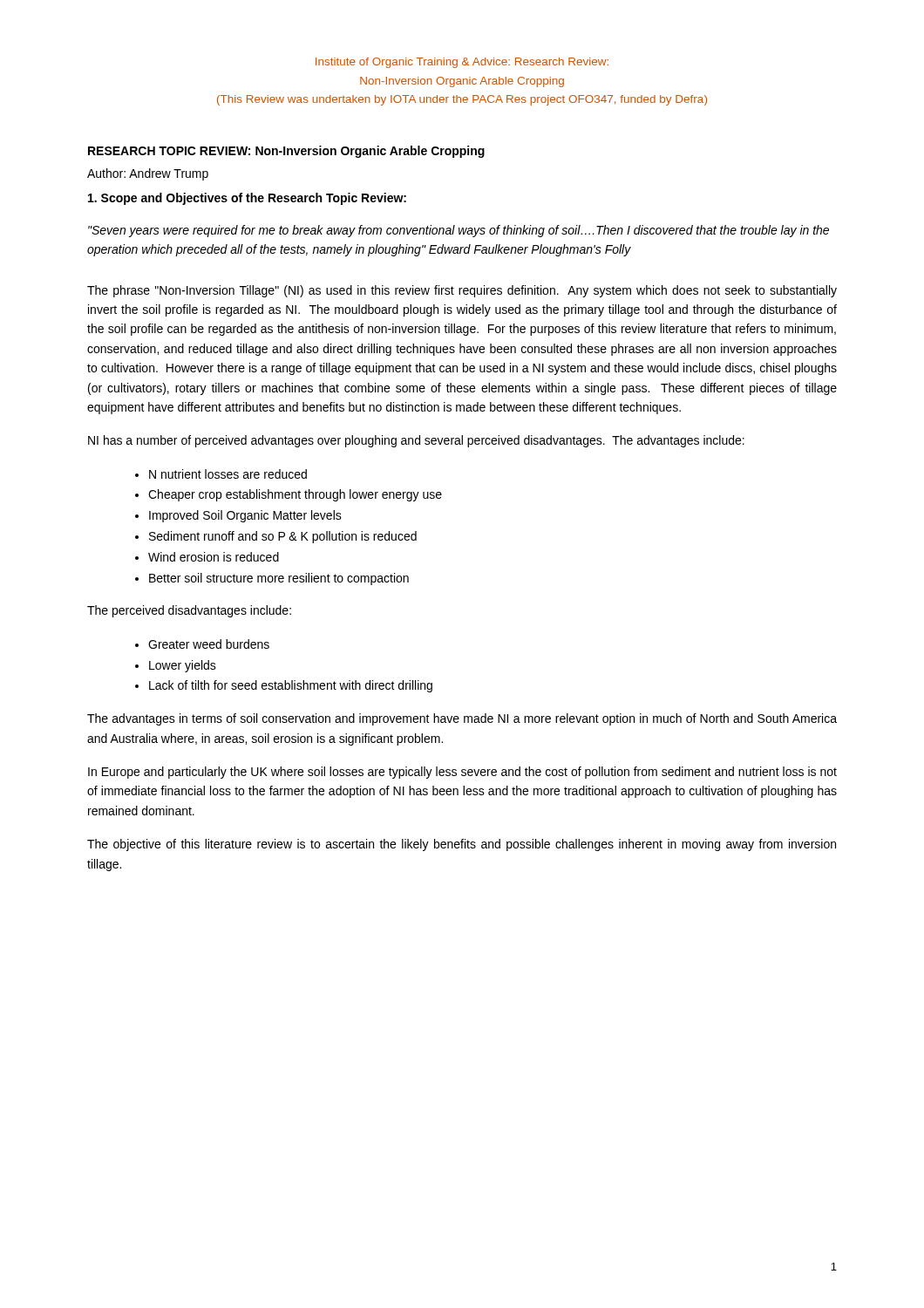Locate the text block with the text "The phrase "Non-Inversion Tillage" (NI) as"
This screenshot has width=924, height=1308.
(462, 349)
